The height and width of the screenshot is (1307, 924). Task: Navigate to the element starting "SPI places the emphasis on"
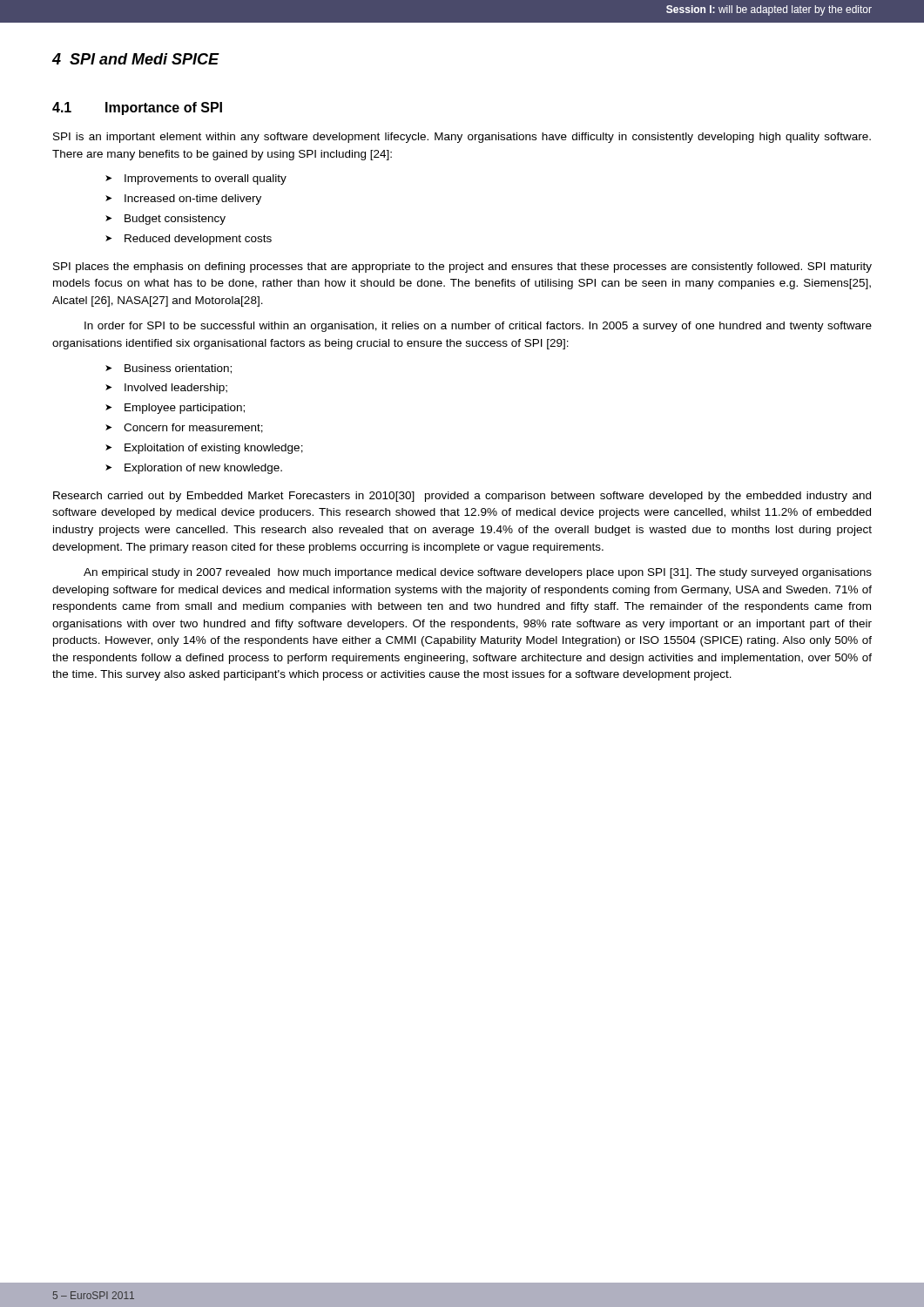462,267
